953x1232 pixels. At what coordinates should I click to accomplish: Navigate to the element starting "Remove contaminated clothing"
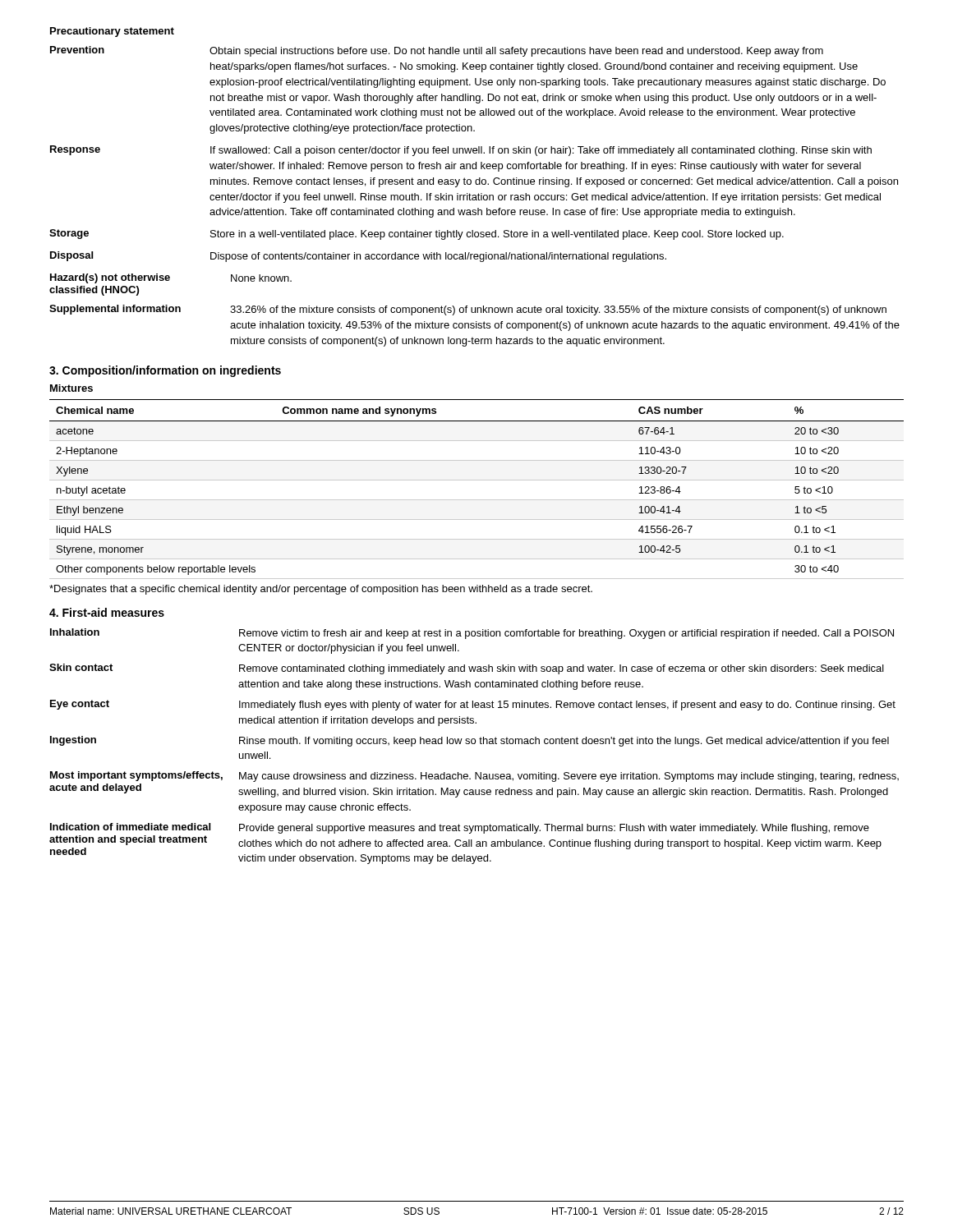[561, 676]
